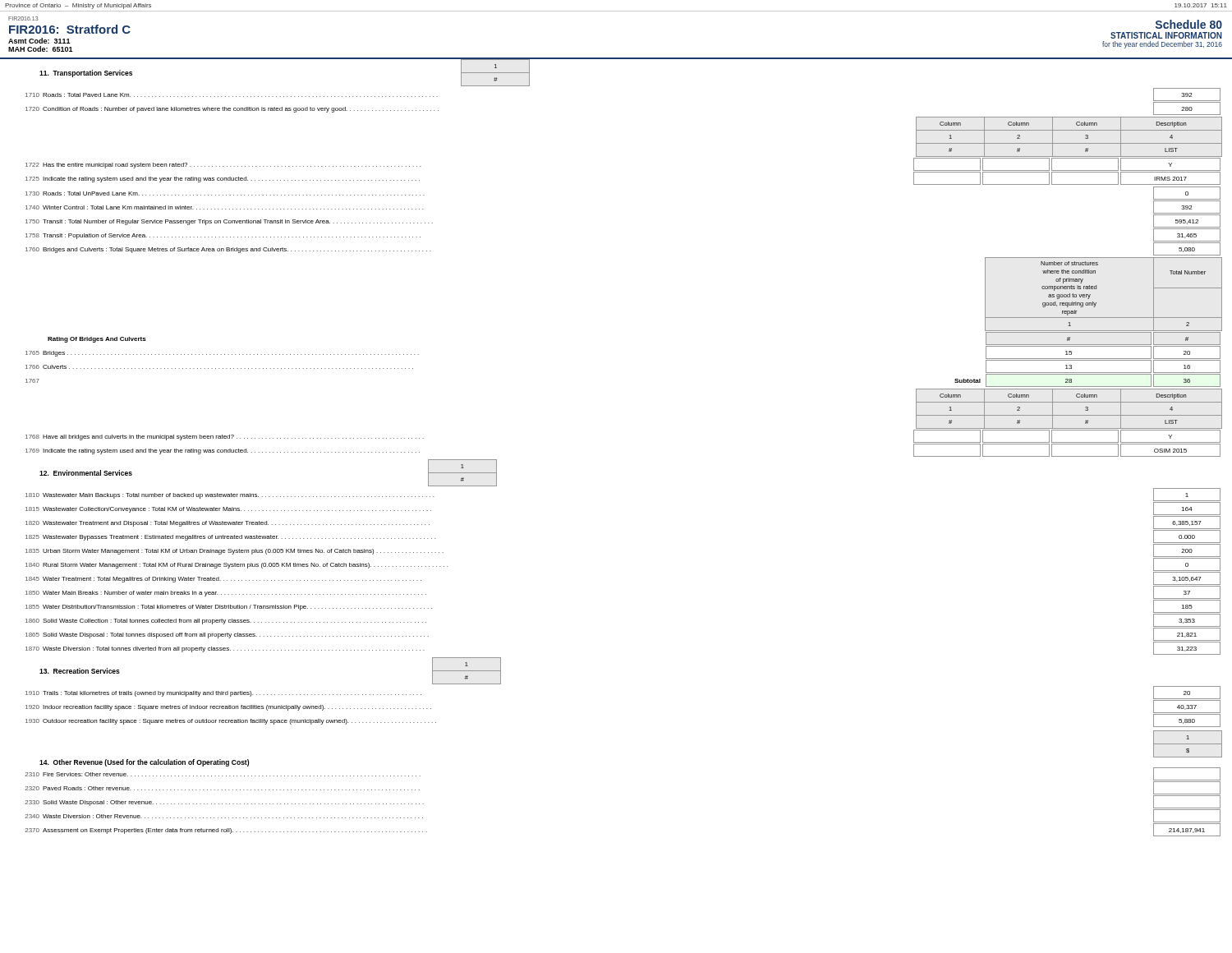The height and width of the screenshot is (953, 1232).
Task: Select the element starting "2310 Fire Services: Other revenue. . ."
Action: (69, 773)
